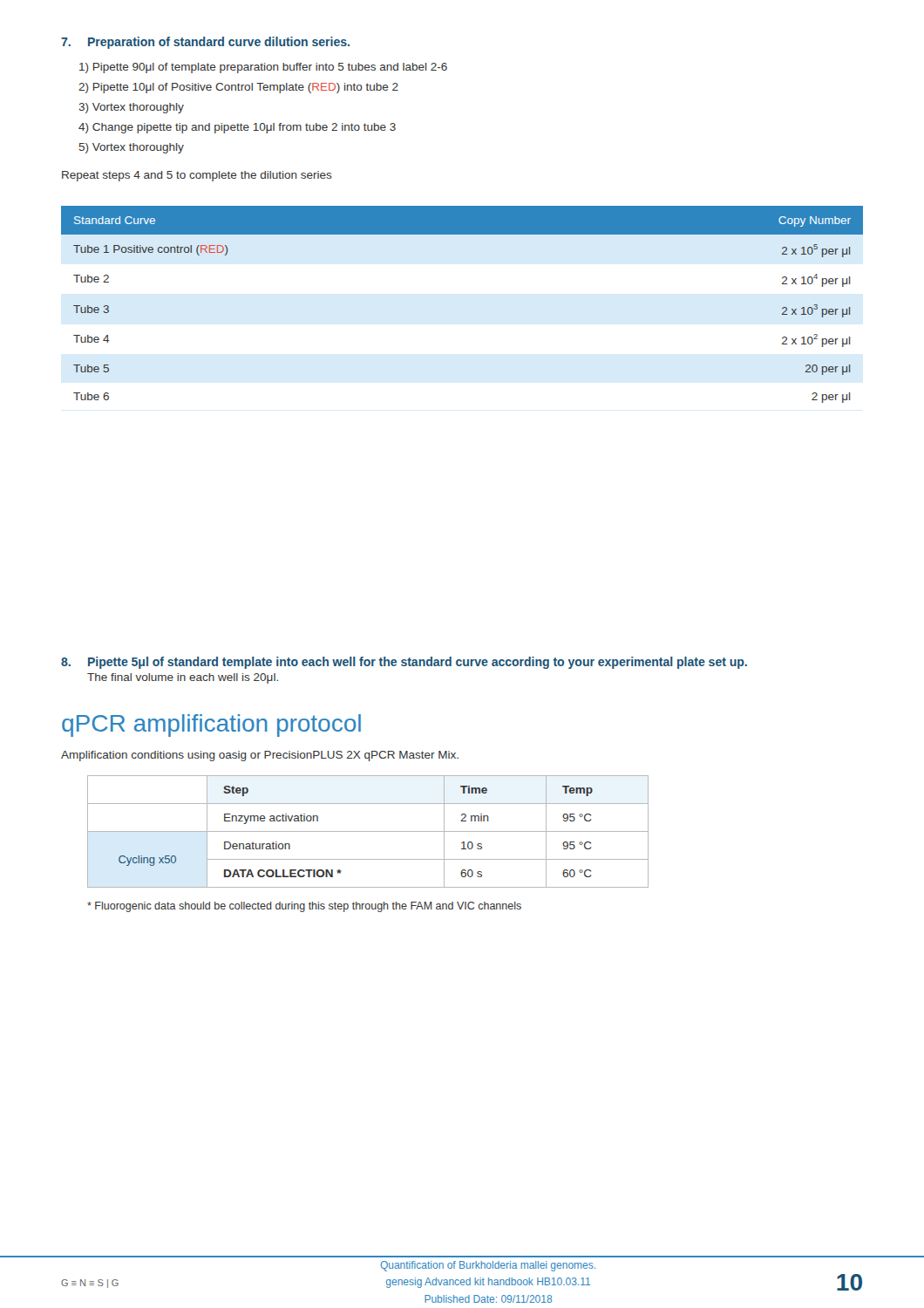Find the block starting "8. Pipette 5μl"

click(x=404, y=669)
